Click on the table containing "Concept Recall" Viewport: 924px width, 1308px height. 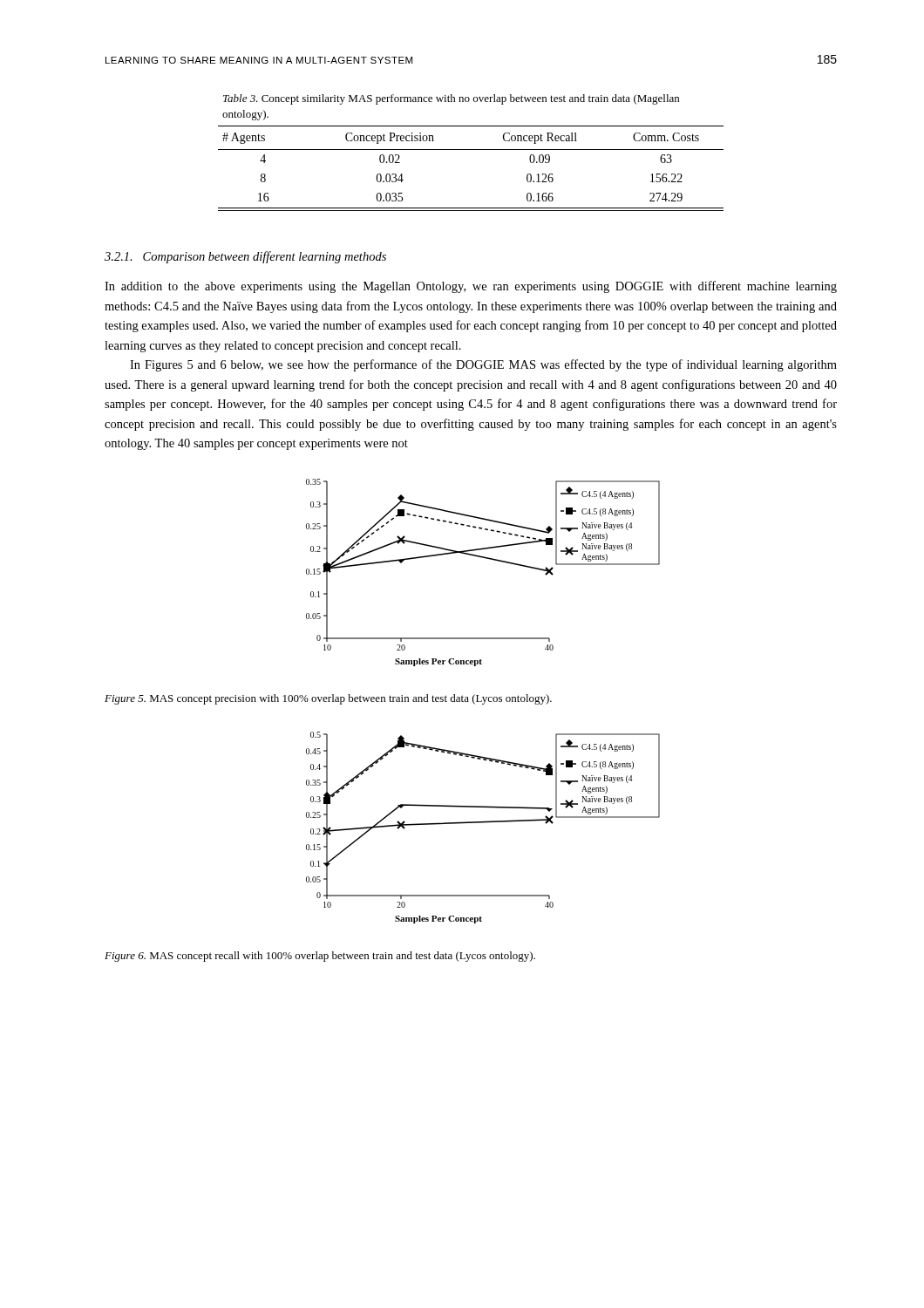pos(471,169)
